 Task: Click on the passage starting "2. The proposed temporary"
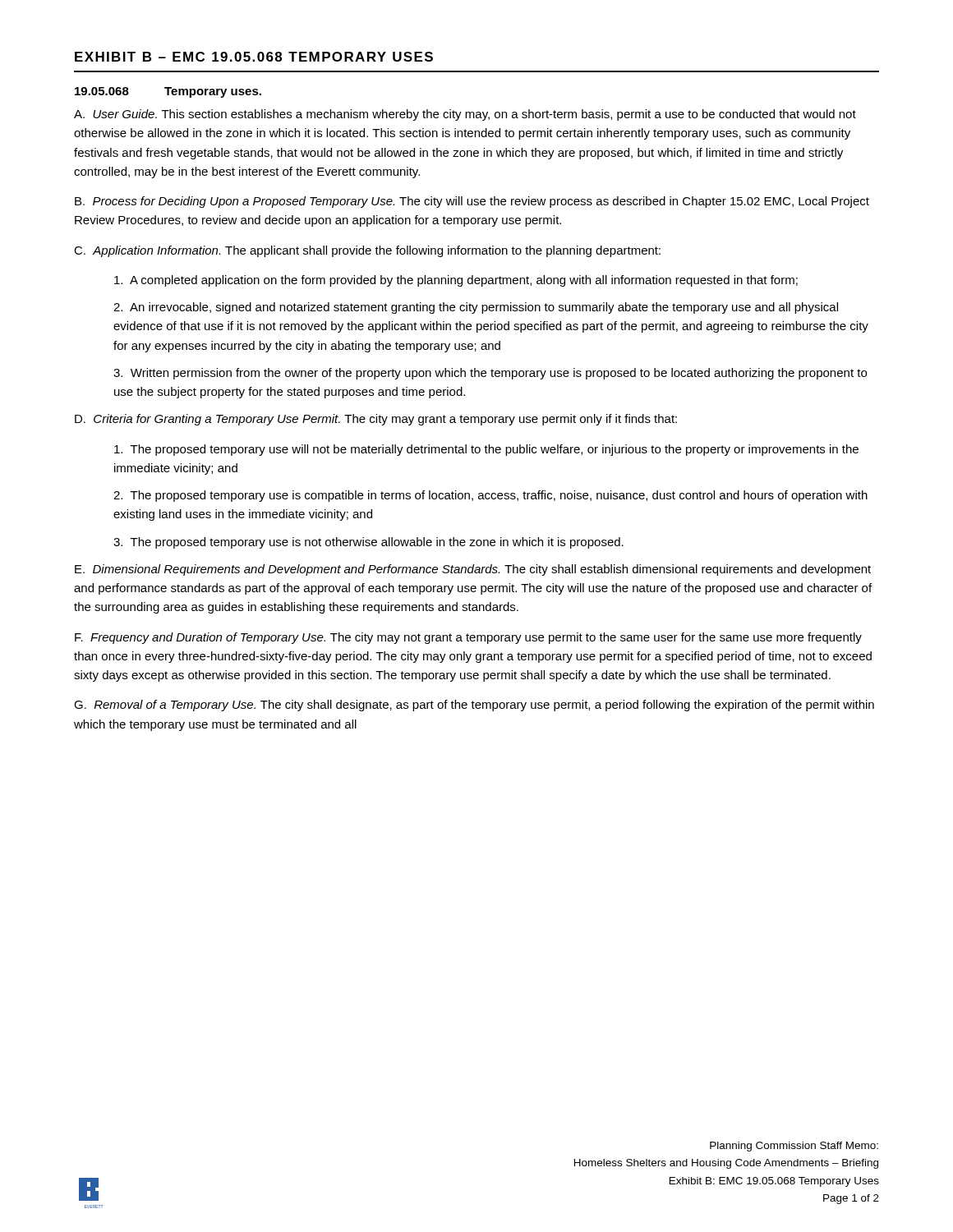(491, 504)
